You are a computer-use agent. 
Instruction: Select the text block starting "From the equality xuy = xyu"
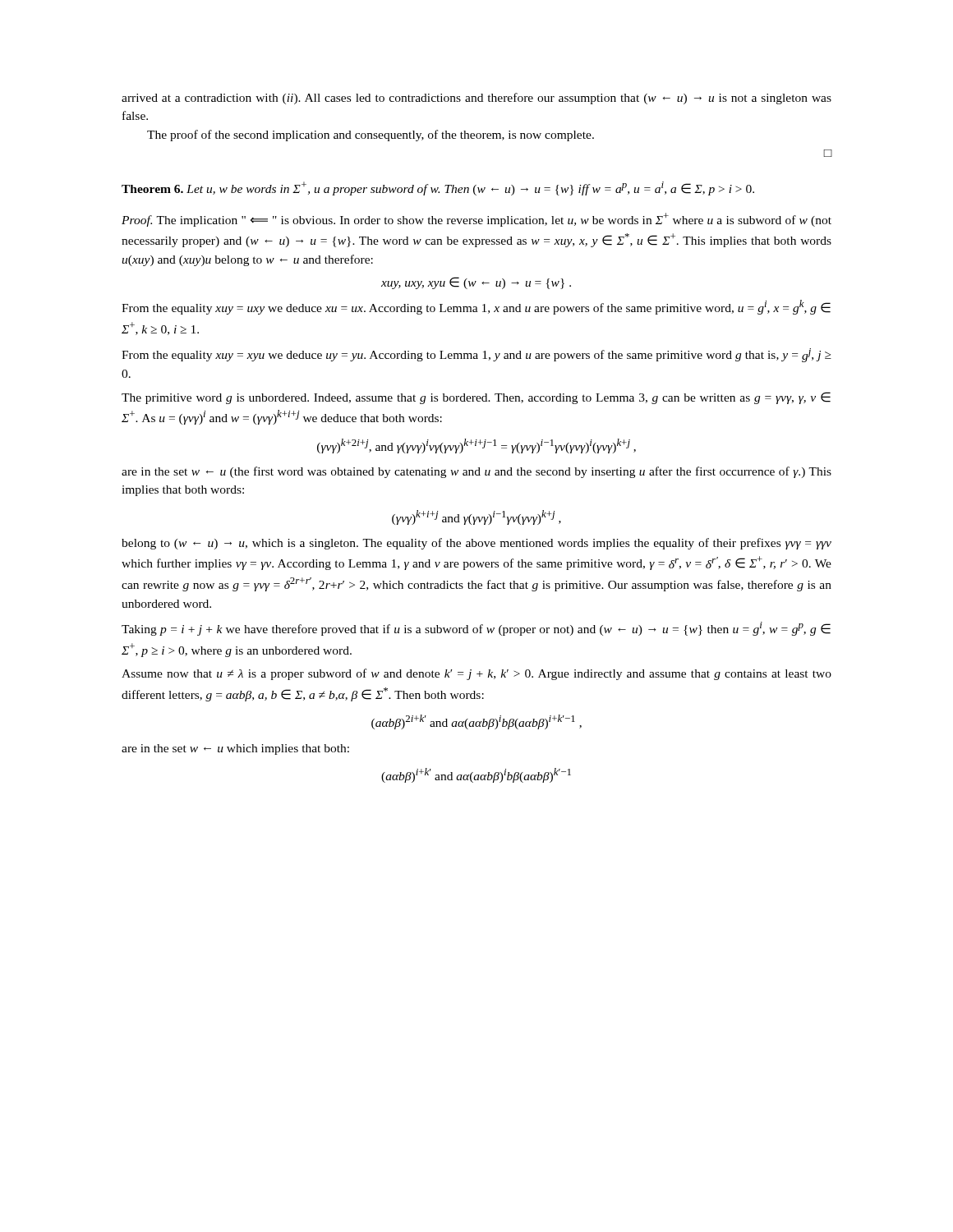[476, 363]
